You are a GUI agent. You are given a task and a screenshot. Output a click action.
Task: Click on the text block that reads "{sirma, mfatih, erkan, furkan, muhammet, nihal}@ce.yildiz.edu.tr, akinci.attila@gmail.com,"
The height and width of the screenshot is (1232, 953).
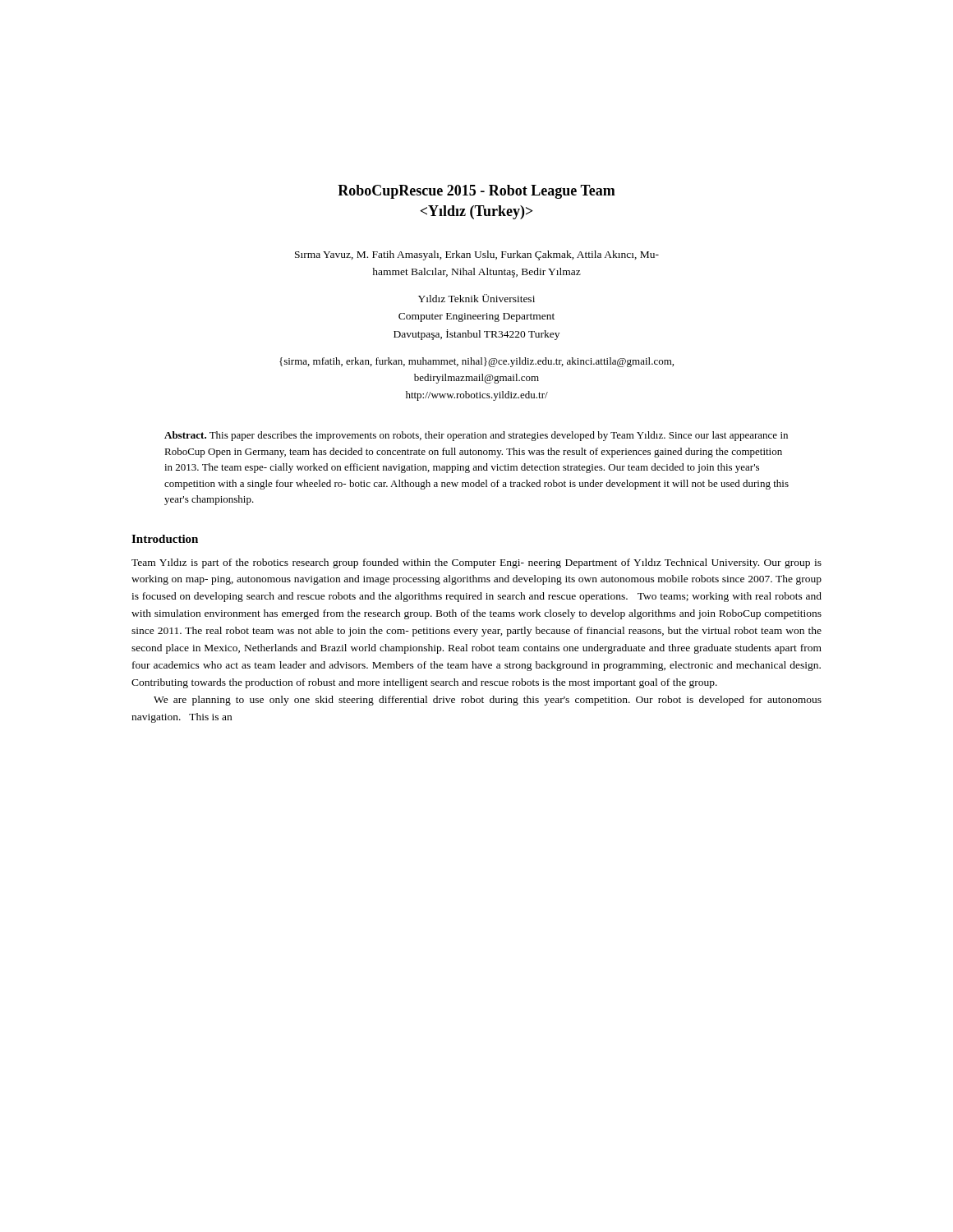(476, 378)
